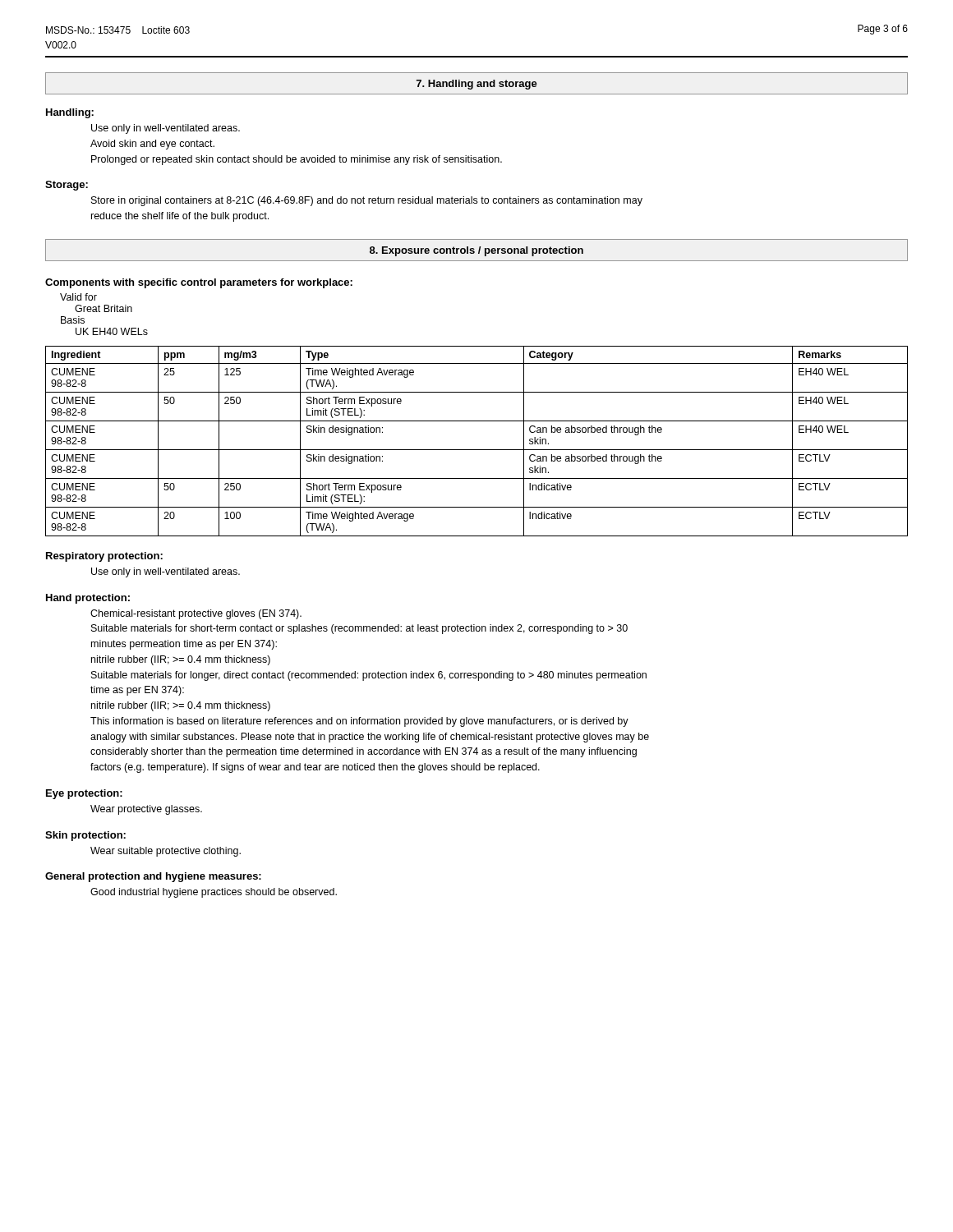Screen dimensions: 1232x953
Task: Select the region starting "Hand protection:"
Action: pos(88,597)
